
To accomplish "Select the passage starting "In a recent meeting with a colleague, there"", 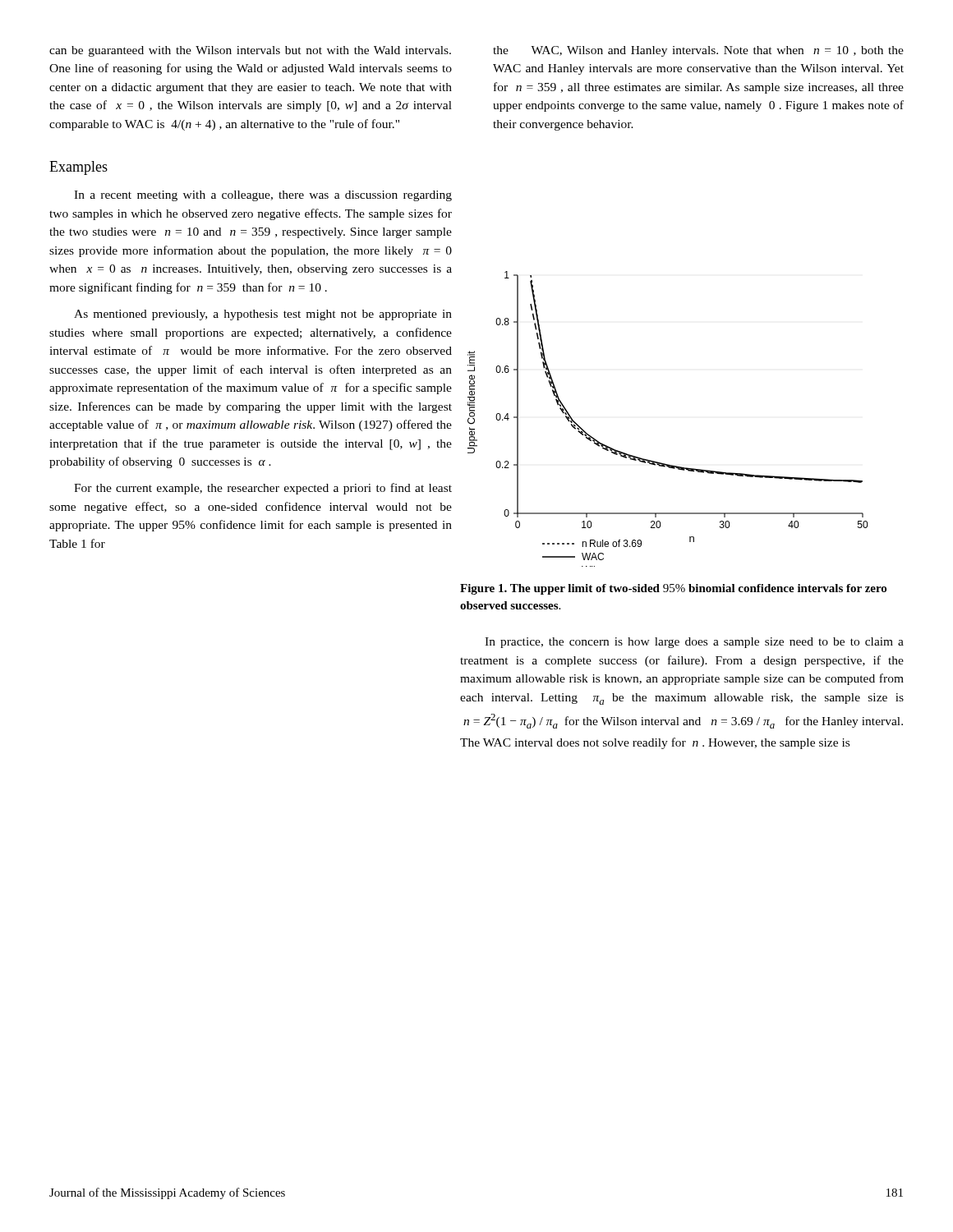I will [x=251, y=370].
